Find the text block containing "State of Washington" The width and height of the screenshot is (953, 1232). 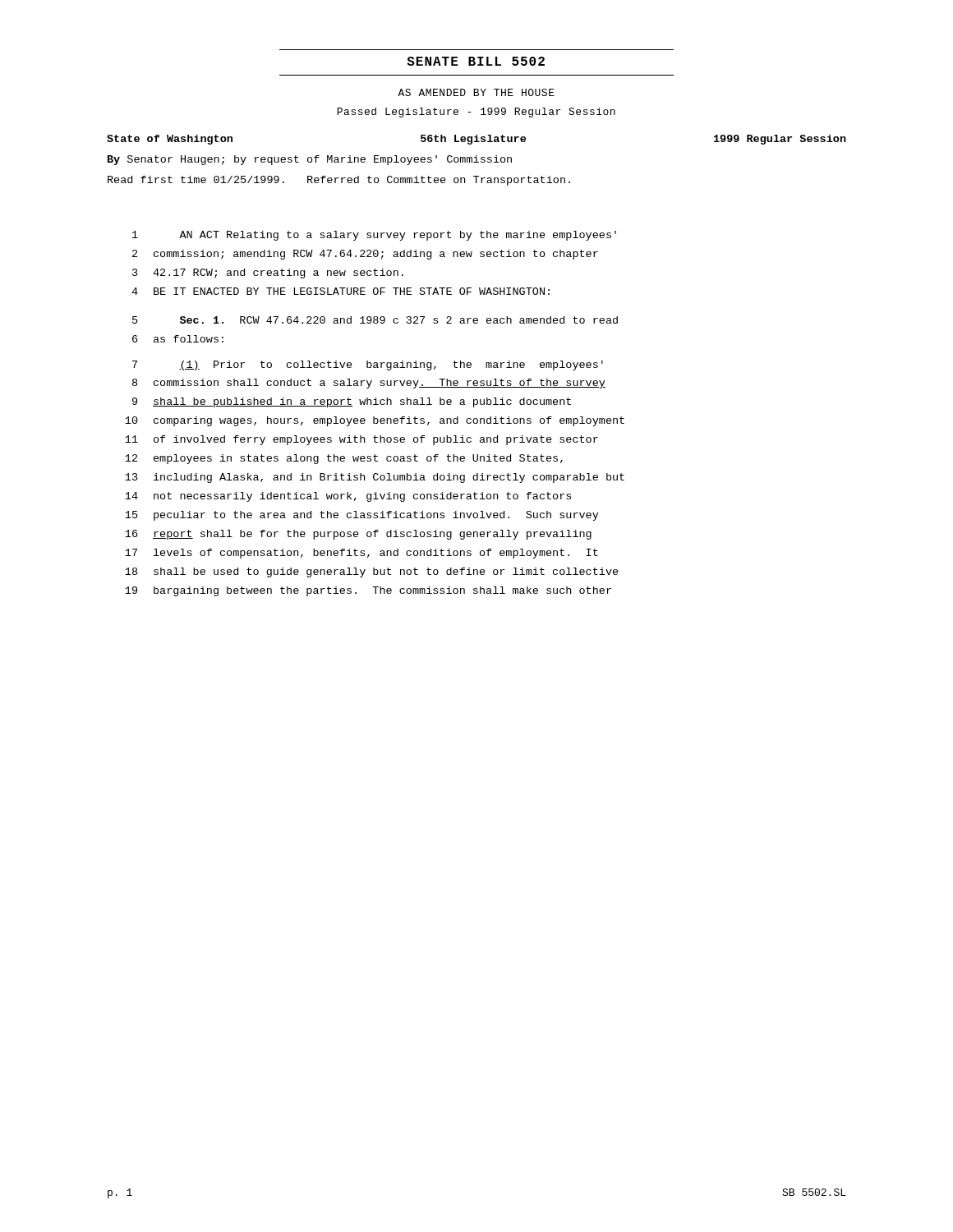click(x=476, y=139)
